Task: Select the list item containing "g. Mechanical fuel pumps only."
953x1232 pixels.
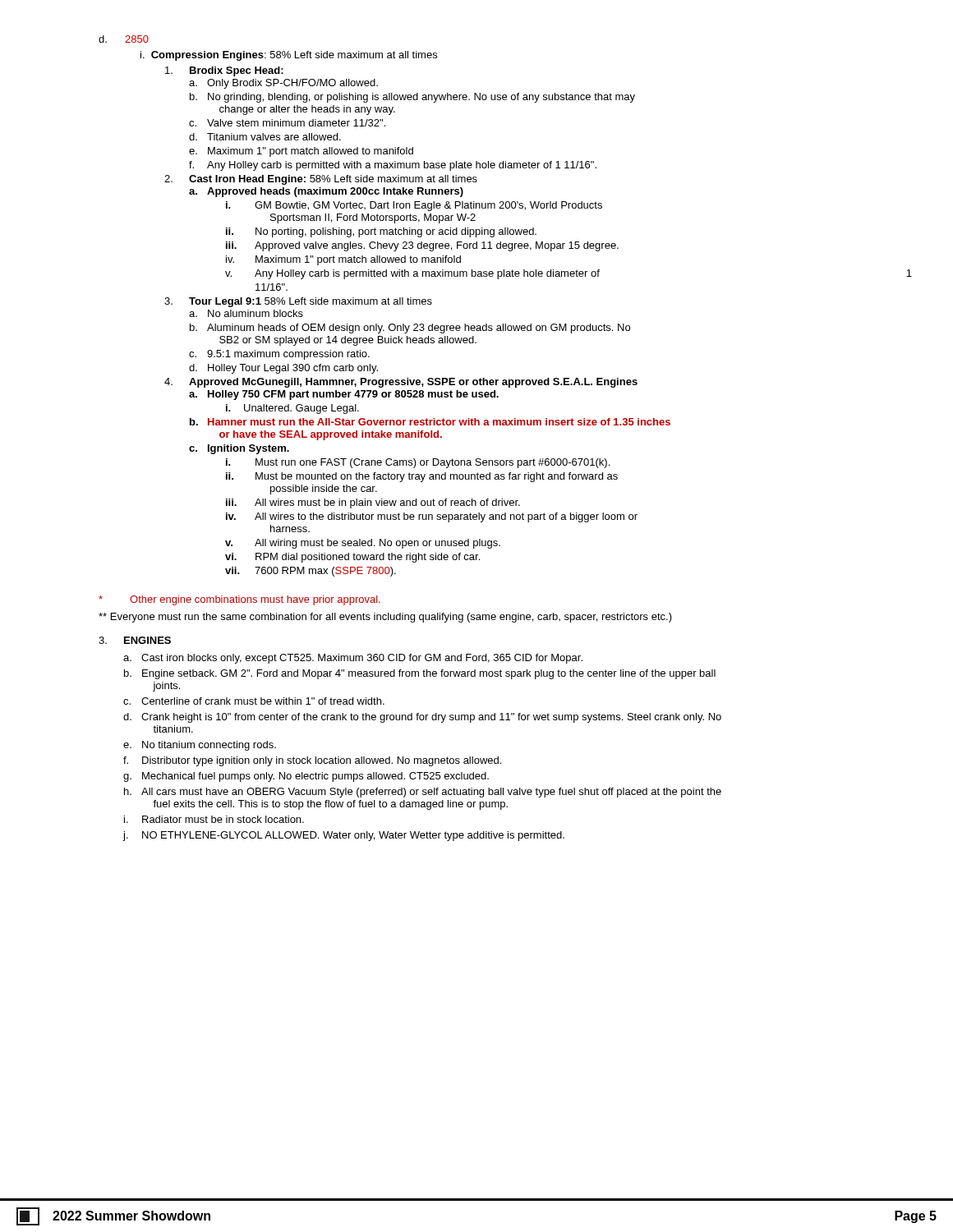Action: pos(306,776)
